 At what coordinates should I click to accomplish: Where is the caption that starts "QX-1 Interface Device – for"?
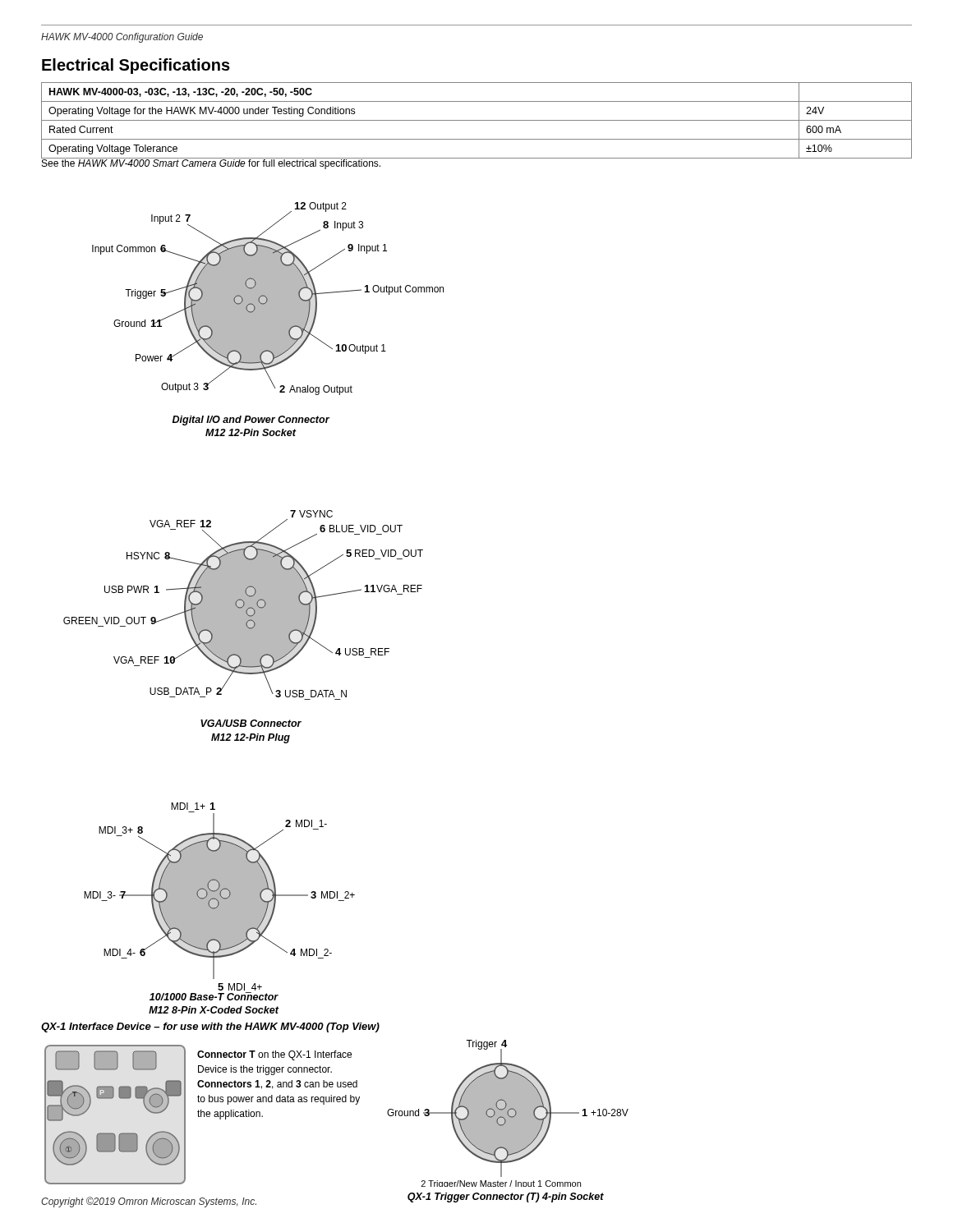[210, 1026]
